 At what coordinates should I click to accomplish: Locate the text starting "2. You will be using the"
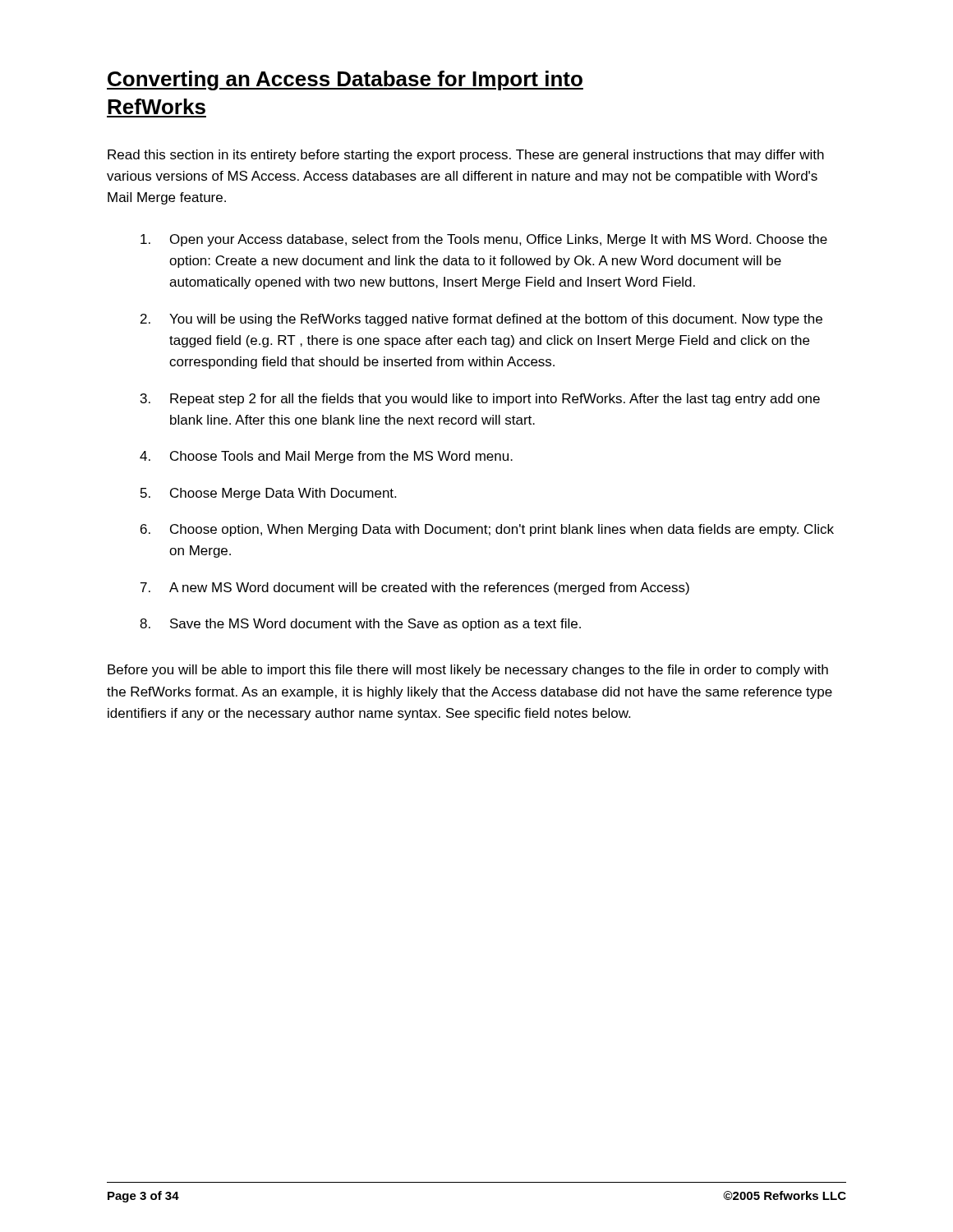[x=493, y=341]
